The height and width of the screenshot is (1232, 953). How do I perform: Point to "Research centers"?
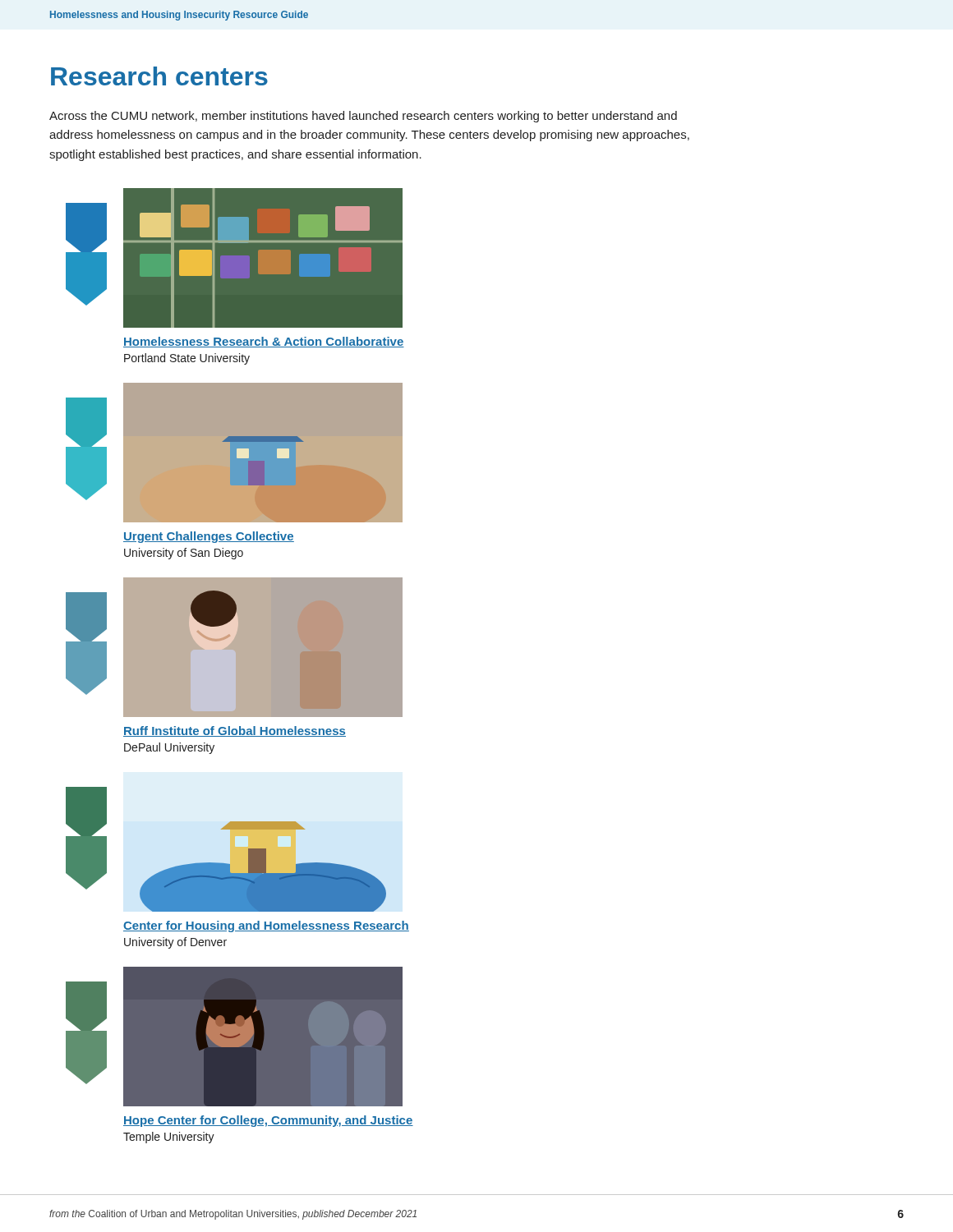coord(159,77)
